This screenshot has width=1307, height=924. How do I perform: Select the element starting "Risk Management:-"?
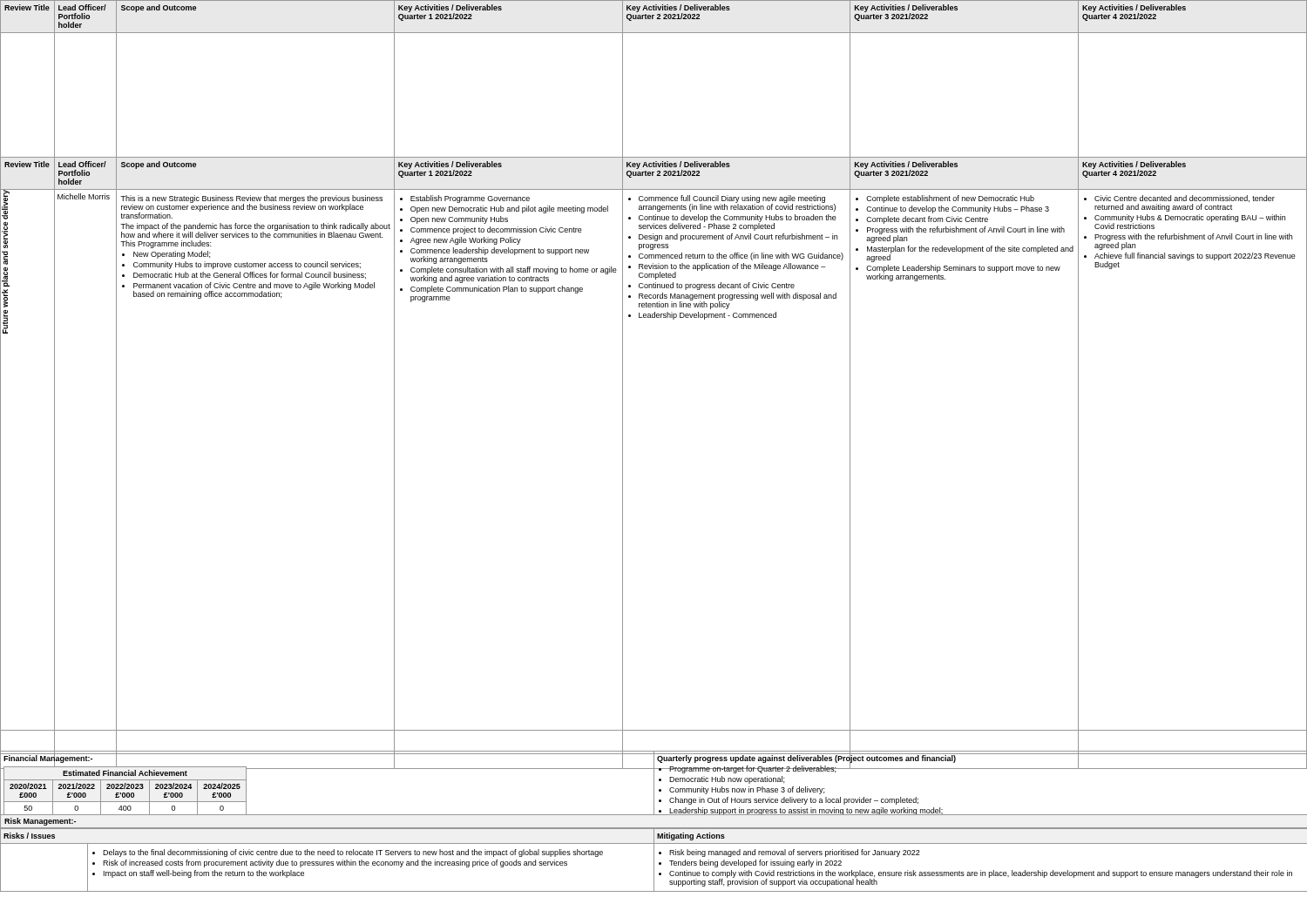[x=40, y=821]
